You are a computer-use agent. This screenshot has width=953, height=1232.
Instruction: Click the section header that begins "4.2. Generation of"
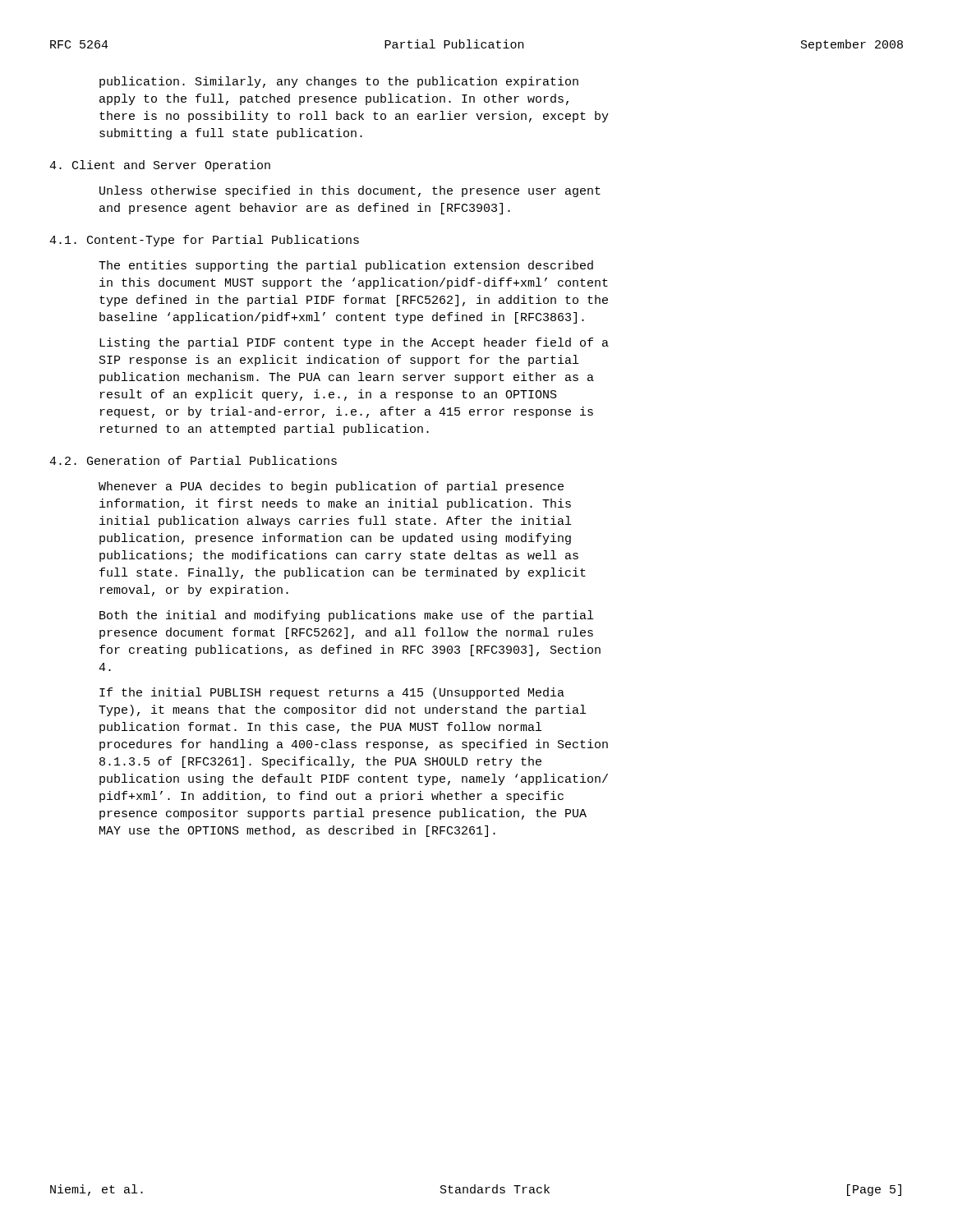click(x=193, y=460)
